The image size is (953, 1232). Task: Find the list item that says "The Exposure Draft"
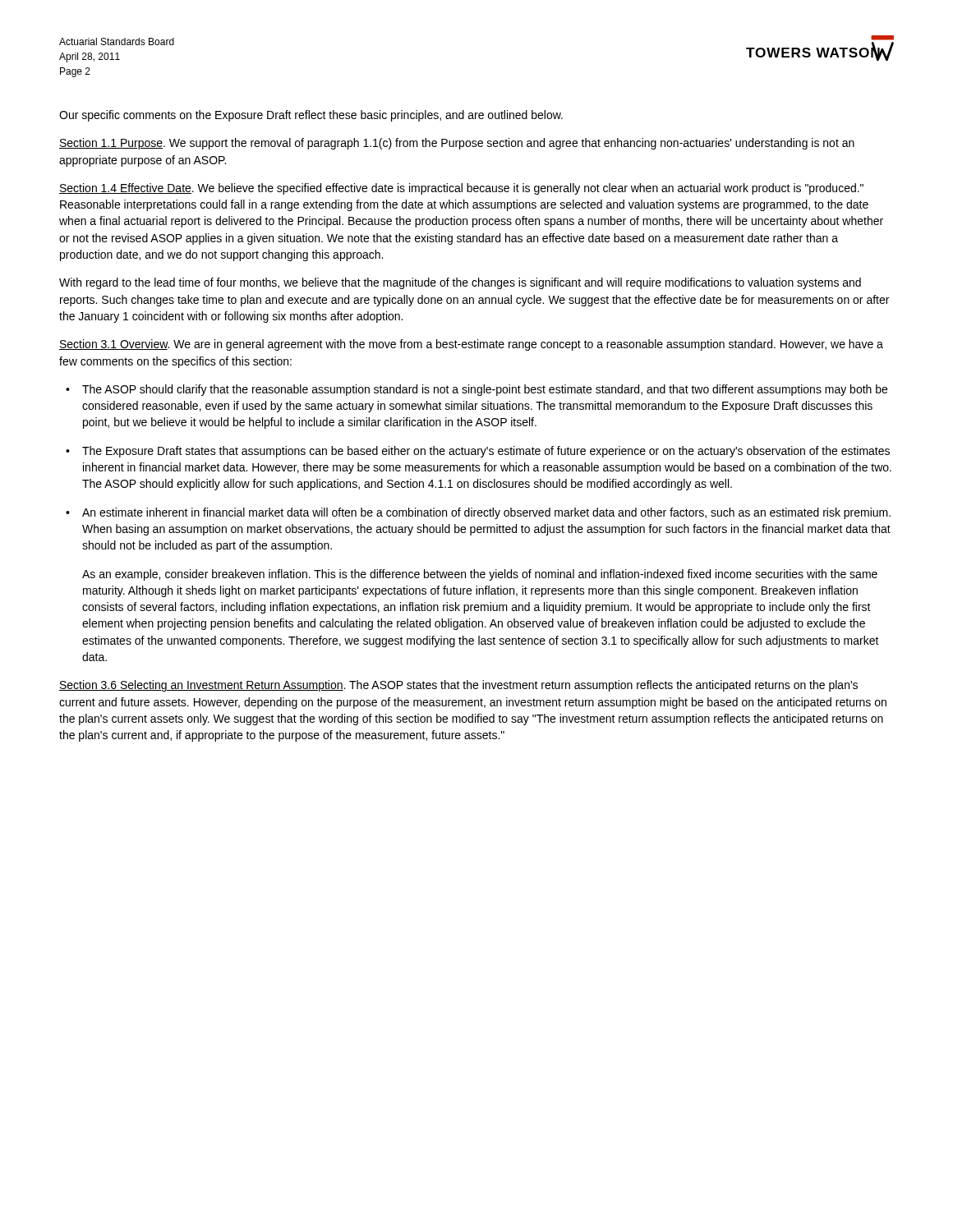[x=487, y=467]
